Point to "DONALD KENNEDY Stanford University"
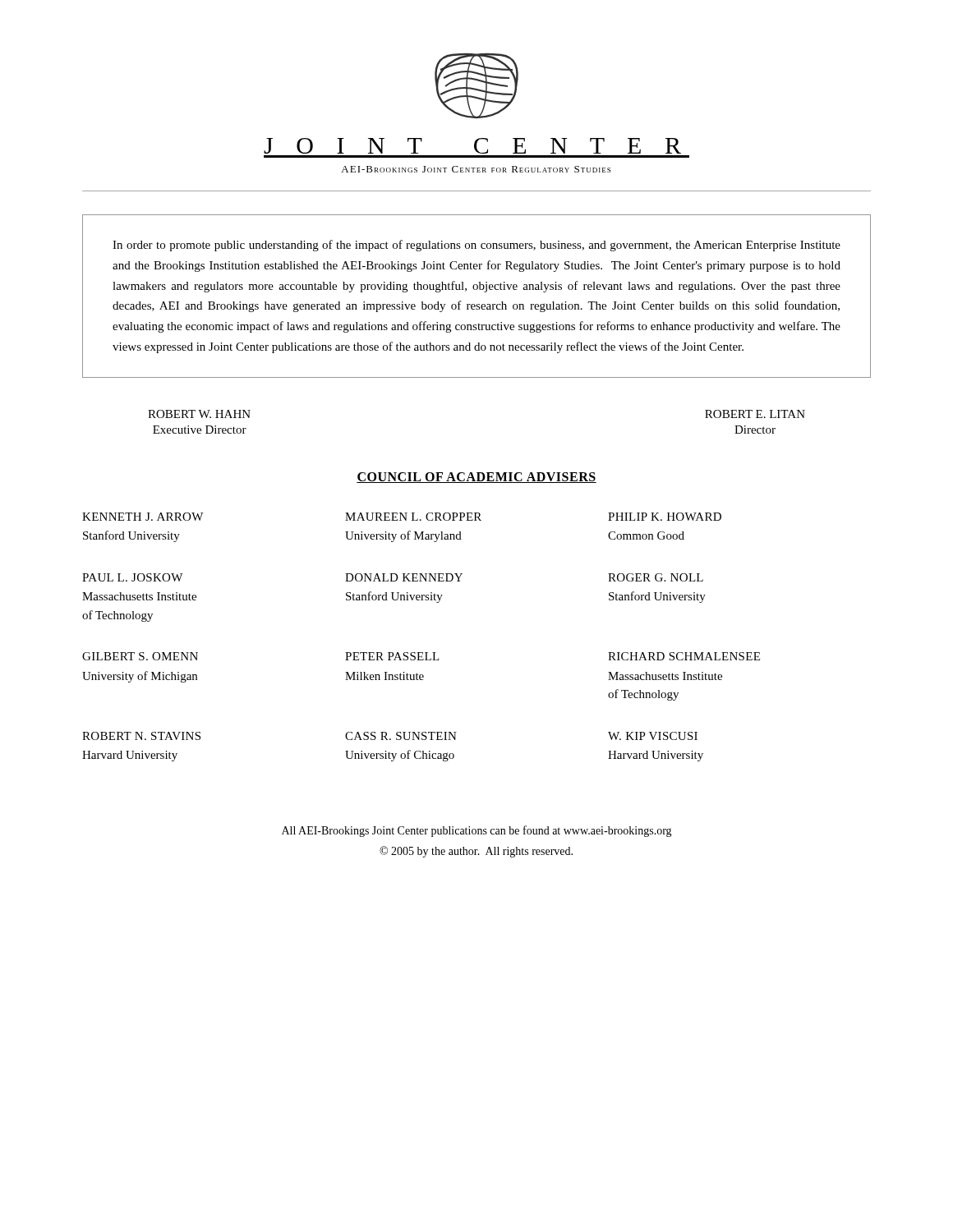 [404, 577]
